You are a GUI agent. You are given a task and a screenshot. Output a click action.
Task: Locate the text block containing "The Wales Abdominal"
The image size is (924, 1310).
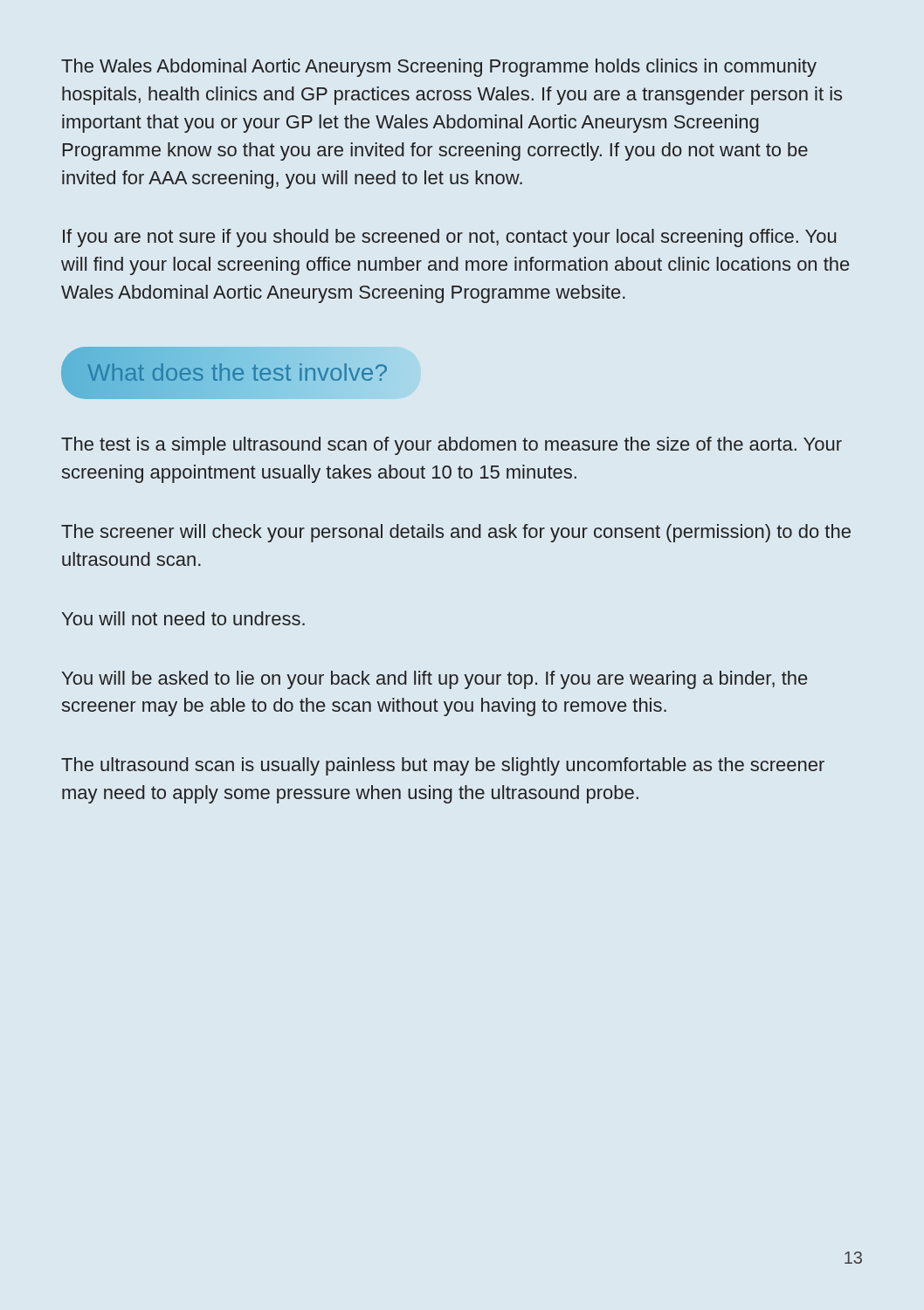click(452, 122)
